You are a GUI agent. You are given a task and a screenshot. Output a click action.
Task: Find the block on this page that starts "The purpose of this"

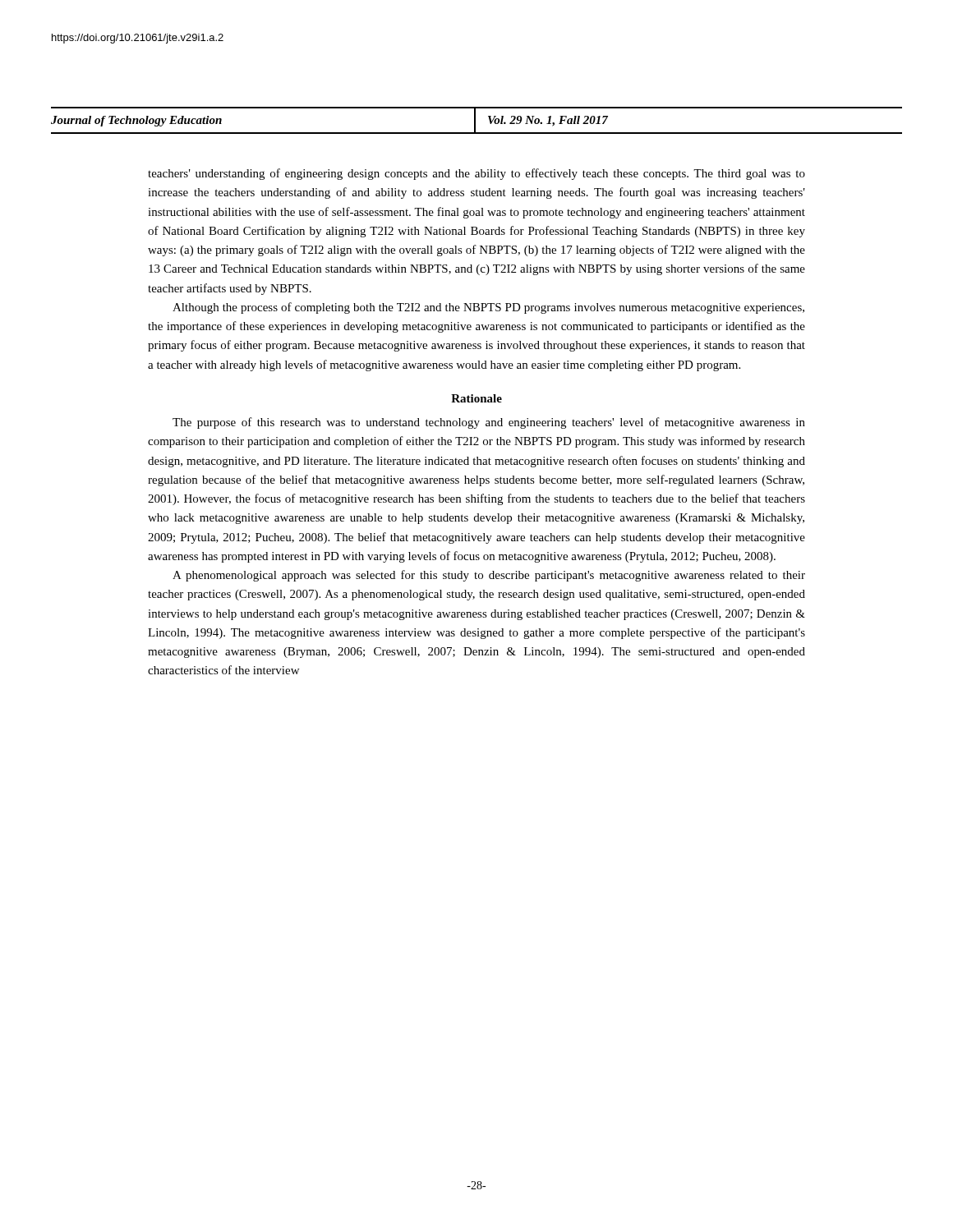coord(476,489)
